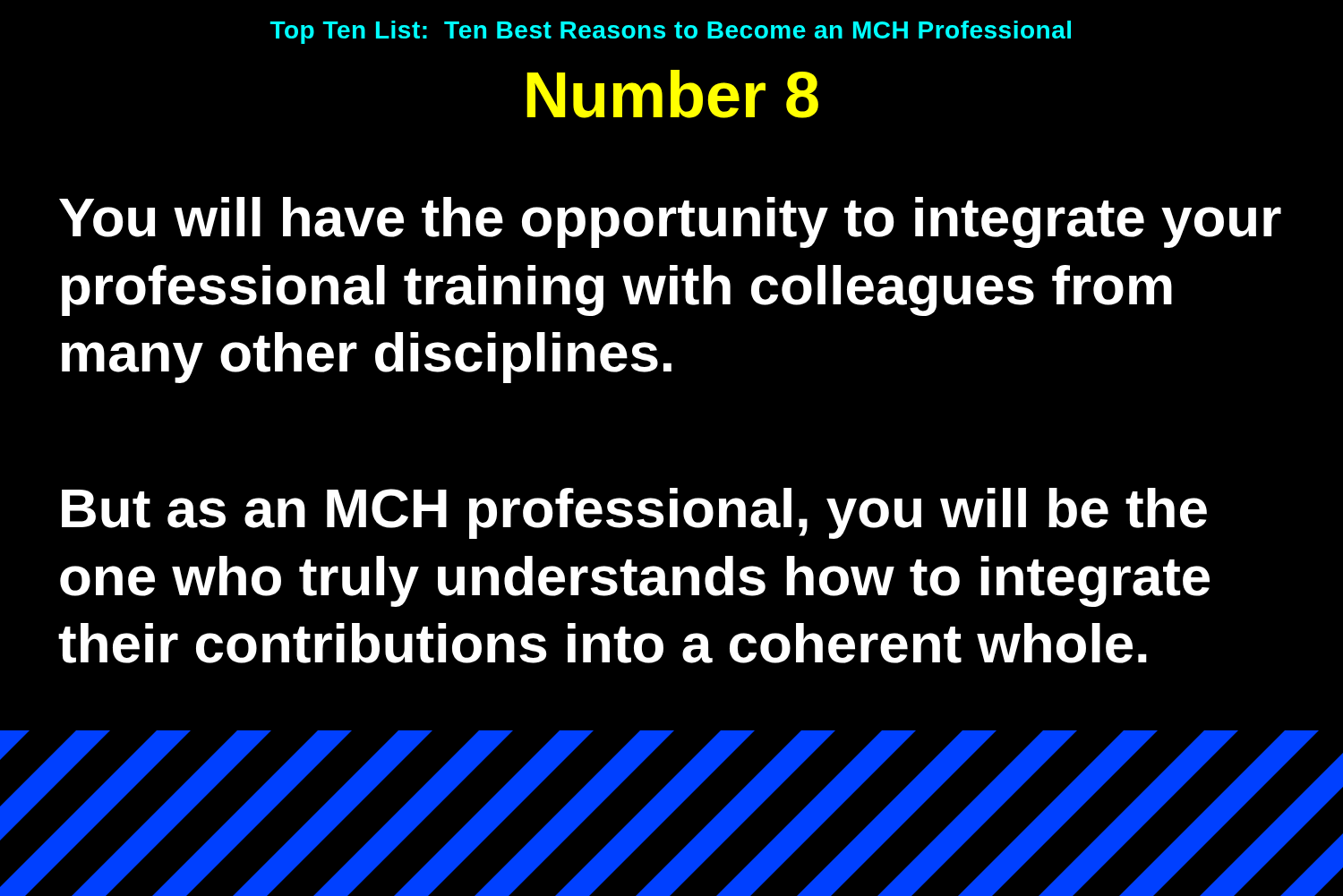Locate the element starting "But as an"
1343x896 pixels.
[635, 576]
